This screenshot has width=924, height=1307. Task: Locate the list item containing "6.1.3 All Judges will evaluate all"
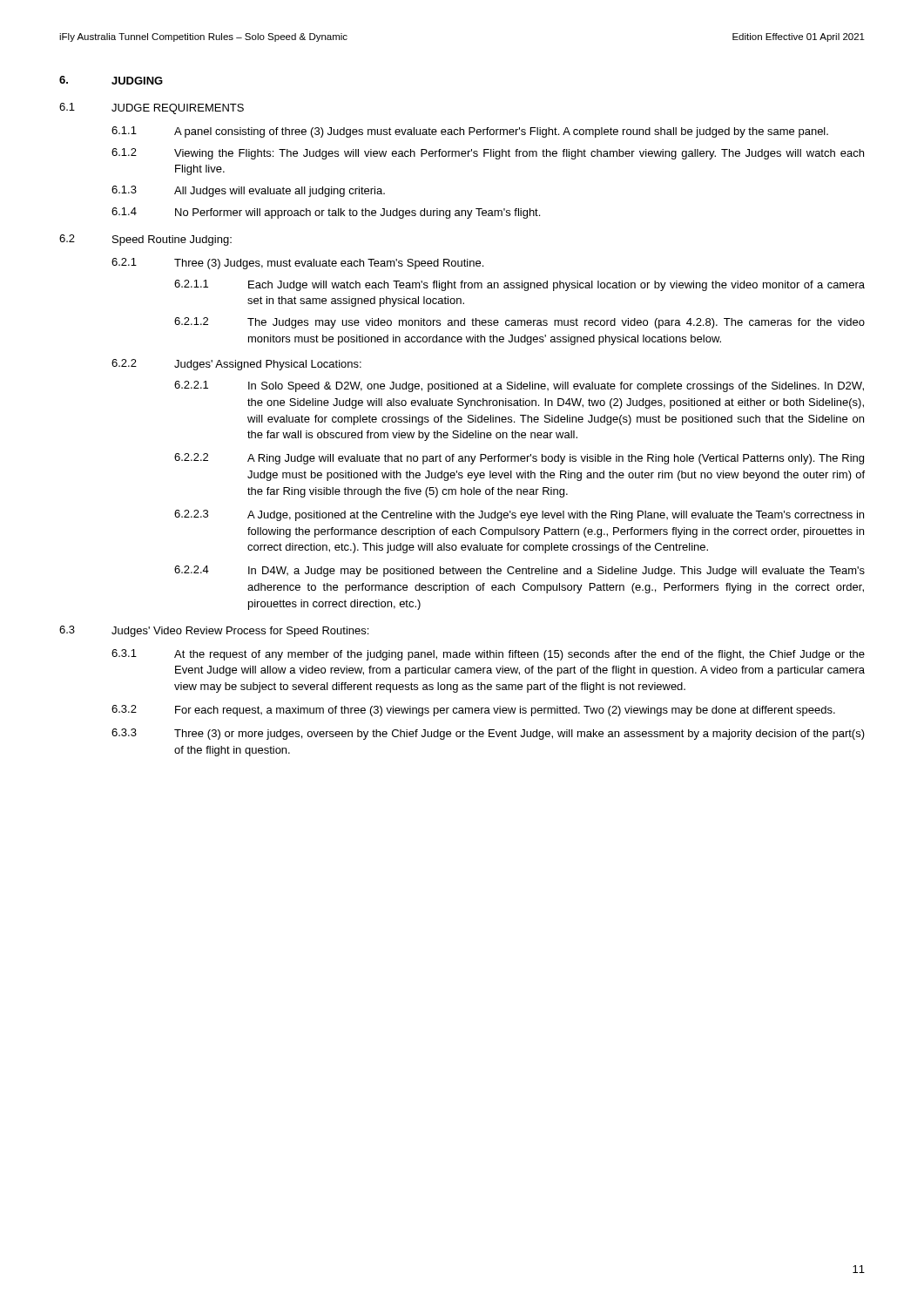[x=248, y=191]
